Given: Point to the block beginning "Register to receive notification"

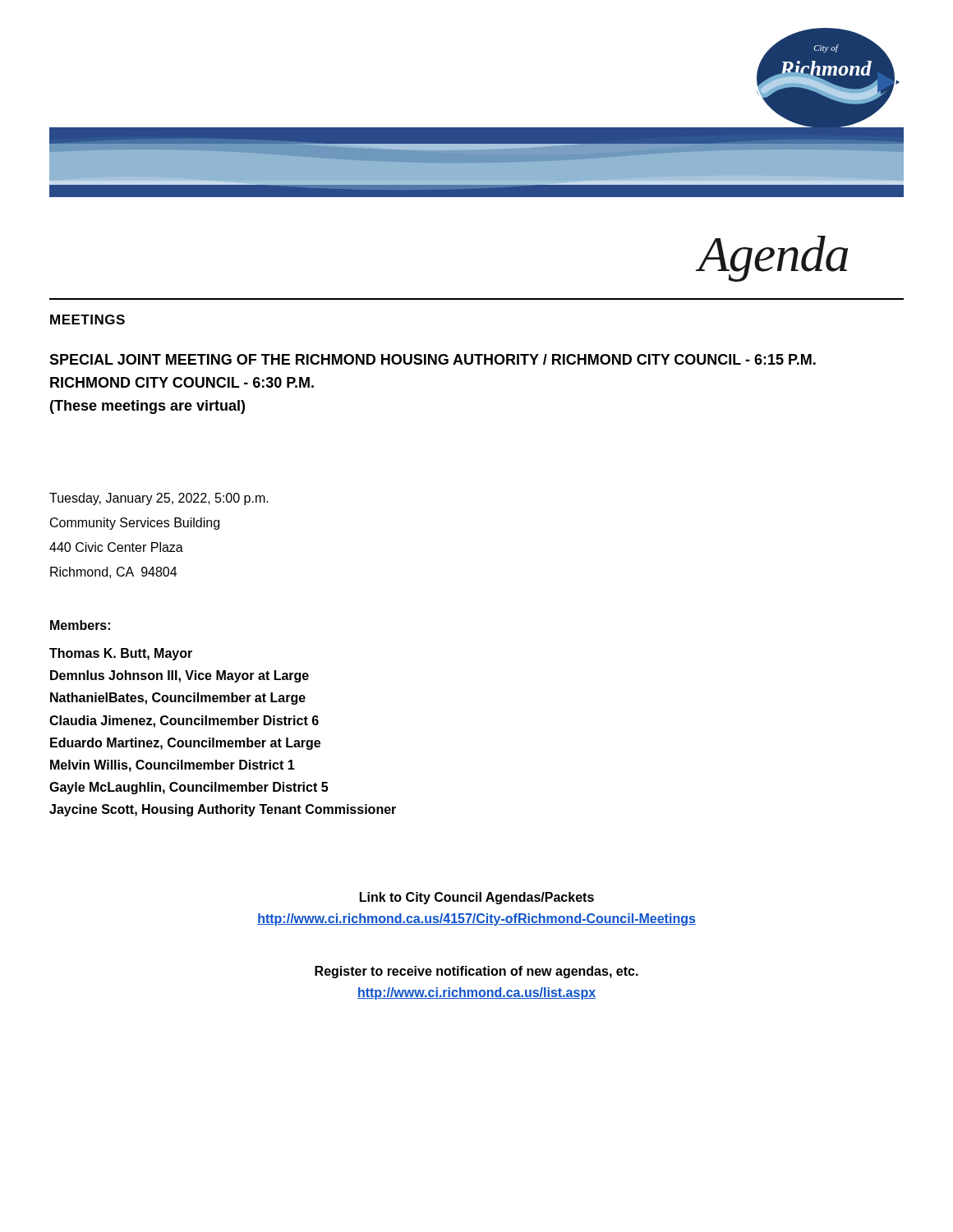Looking at the screenshot, I should (x=476, y=982).
